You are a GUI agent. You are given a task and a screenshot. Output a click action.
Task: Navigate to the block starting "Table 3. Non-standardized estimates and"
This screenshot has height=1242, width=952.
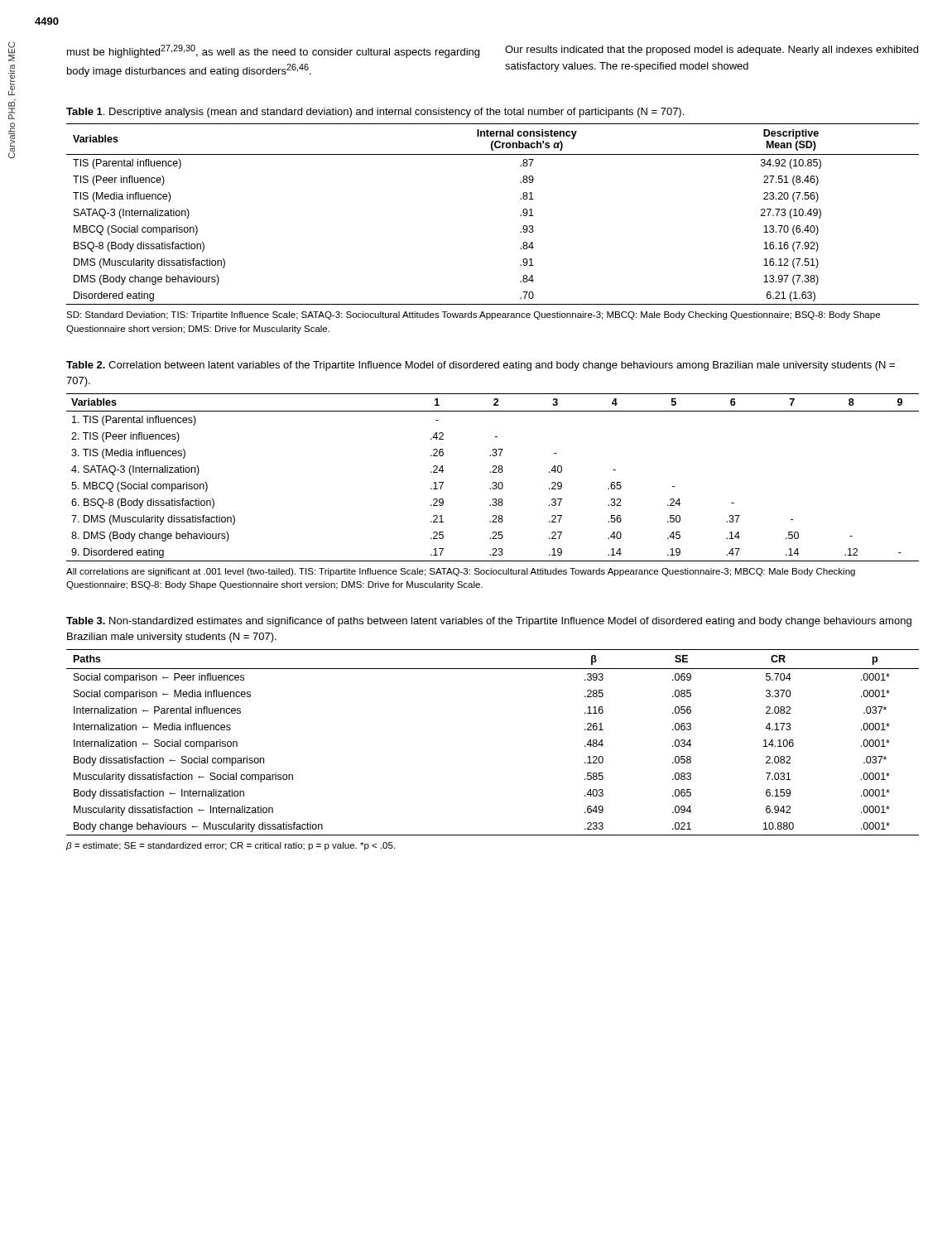(x=489, y=628)
